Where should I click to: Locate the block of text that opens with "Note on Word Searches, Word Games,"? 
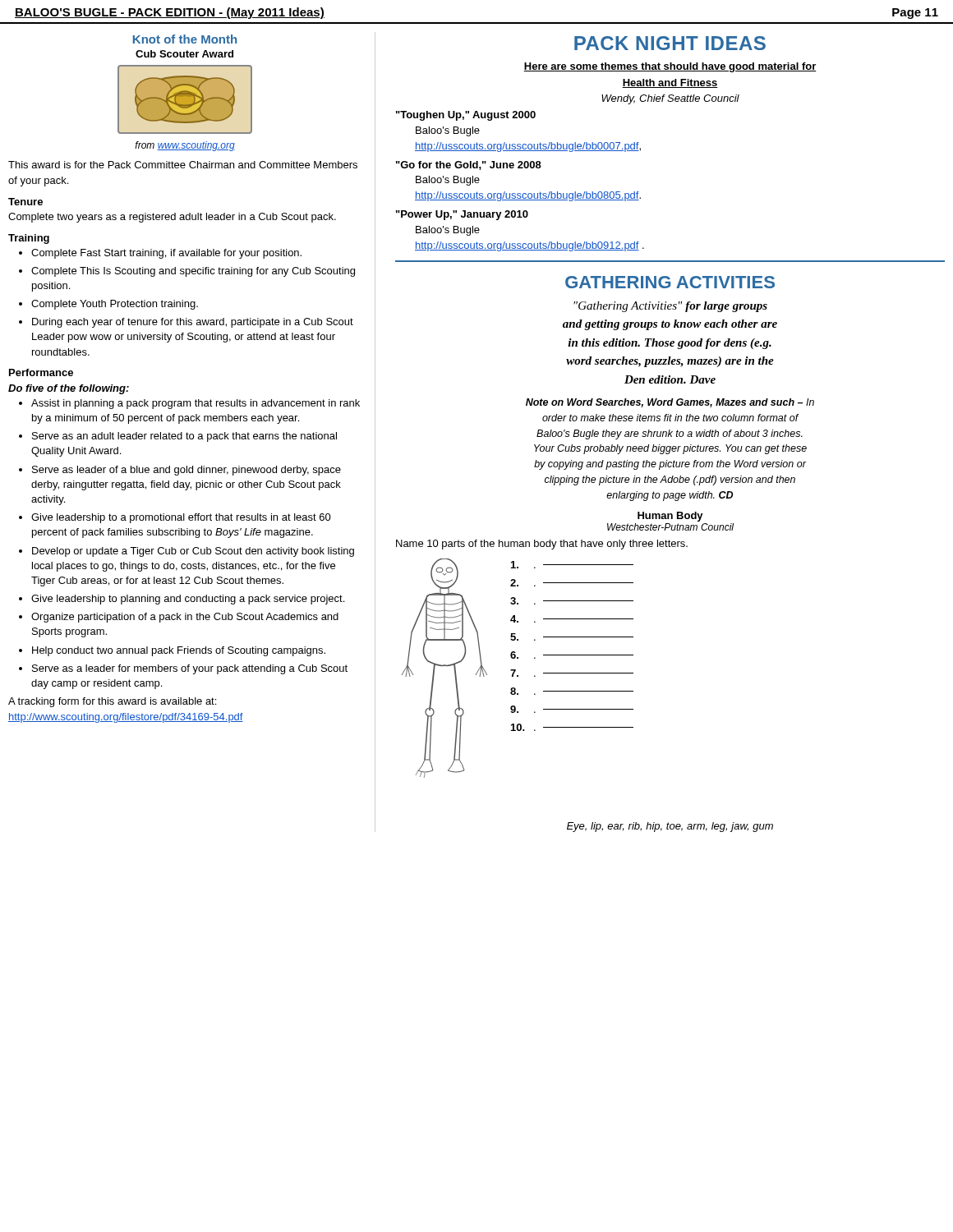670,449
